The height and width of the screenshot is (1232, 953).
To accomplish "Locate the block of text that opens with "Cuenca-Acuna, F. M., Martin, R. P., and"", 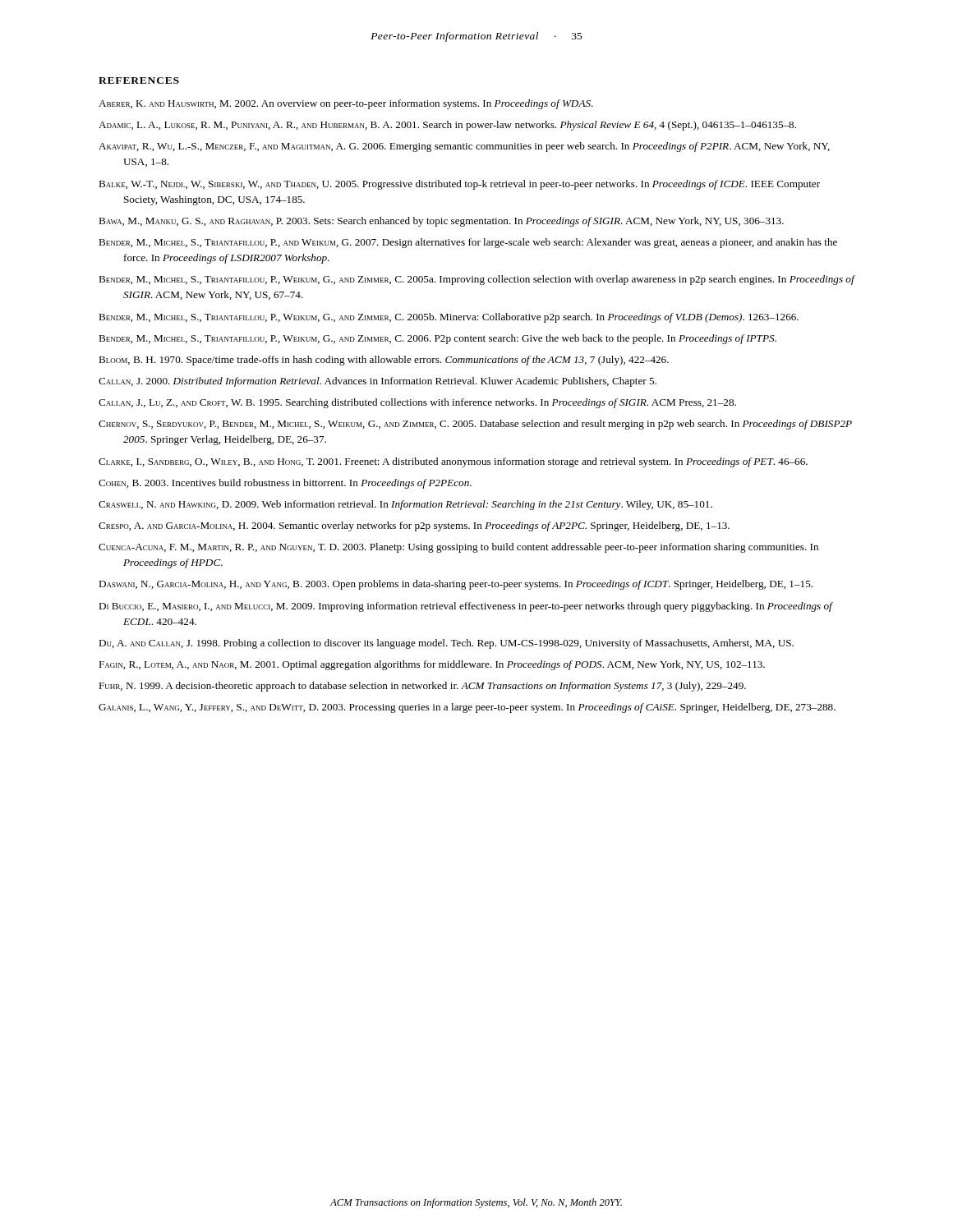I will [x=459, y=555].
